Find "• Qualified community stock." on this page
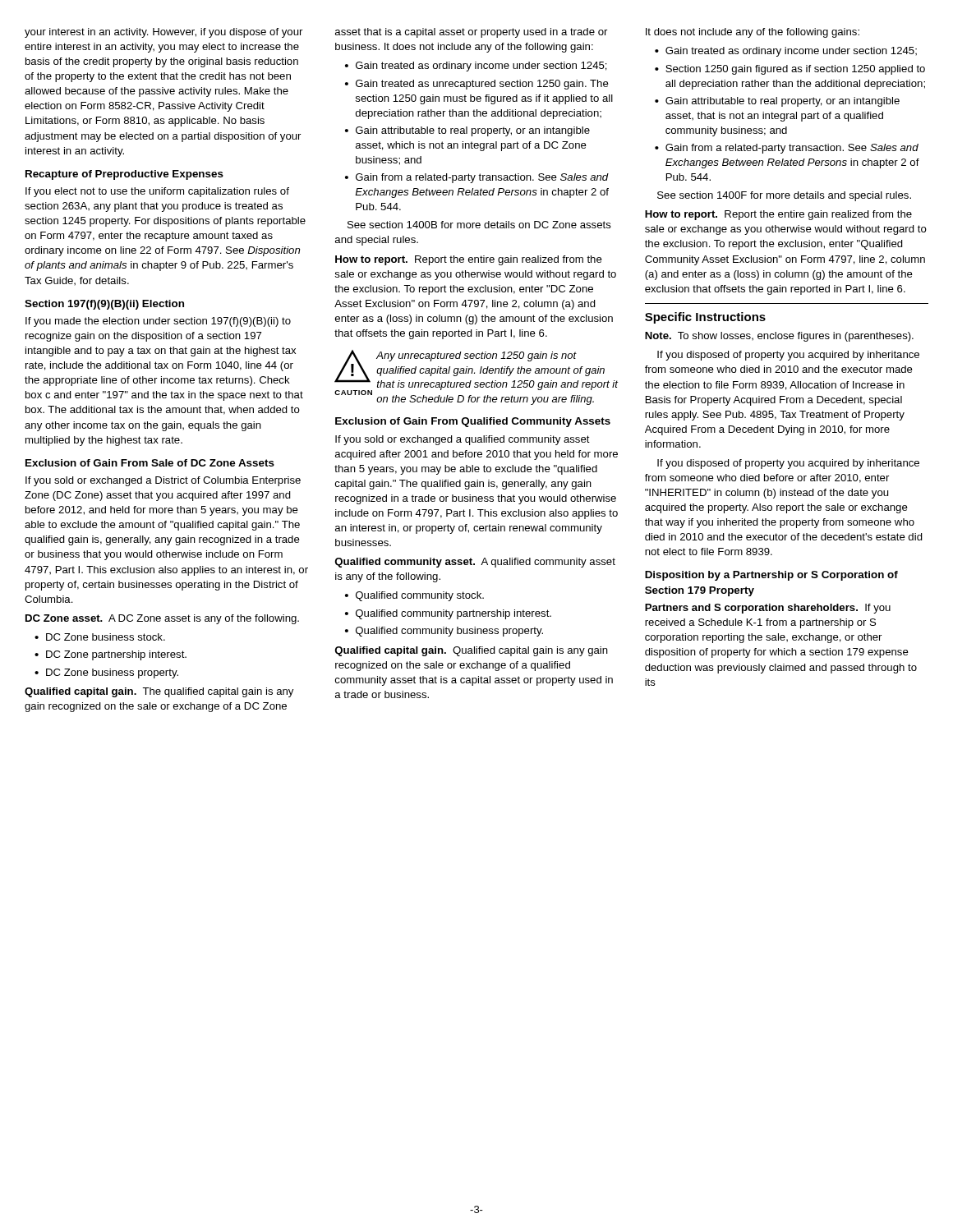 tap(481, 596)
